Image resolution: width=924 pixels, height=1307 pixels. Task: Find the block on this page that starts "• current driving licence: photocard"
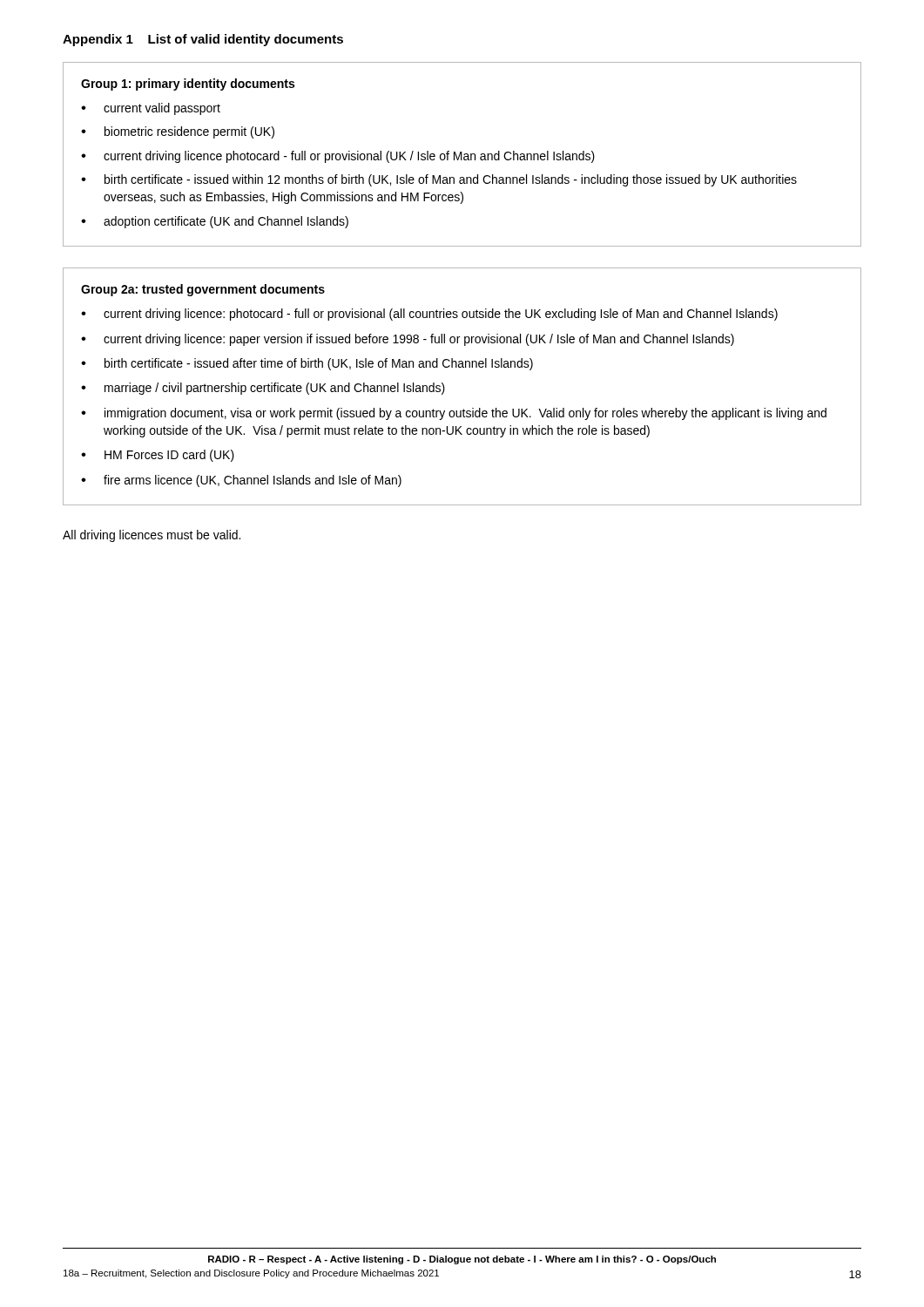[x=429, y=314]
